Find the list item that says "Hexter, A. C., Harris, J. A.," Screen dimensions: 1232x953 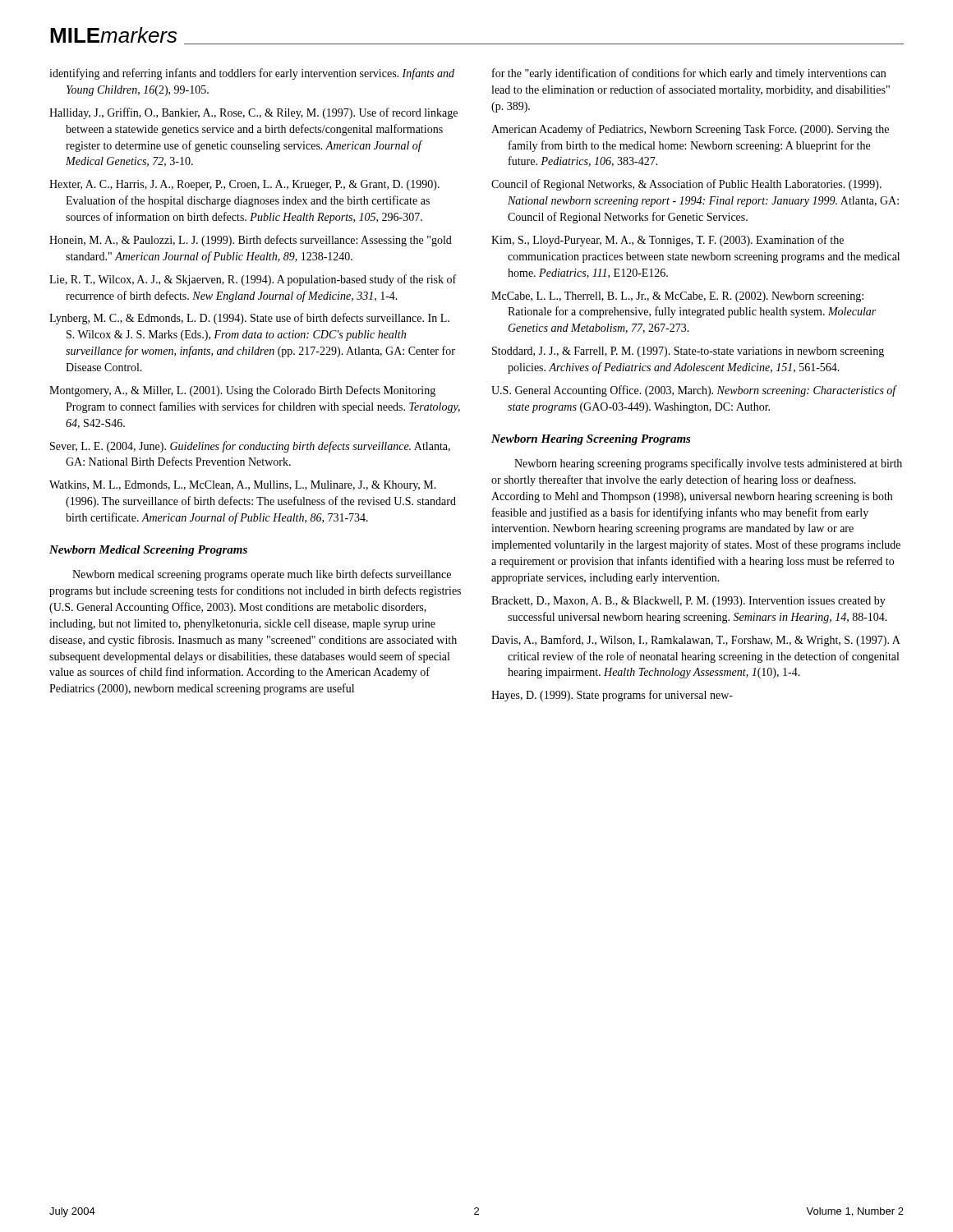(x=245, y=201)
